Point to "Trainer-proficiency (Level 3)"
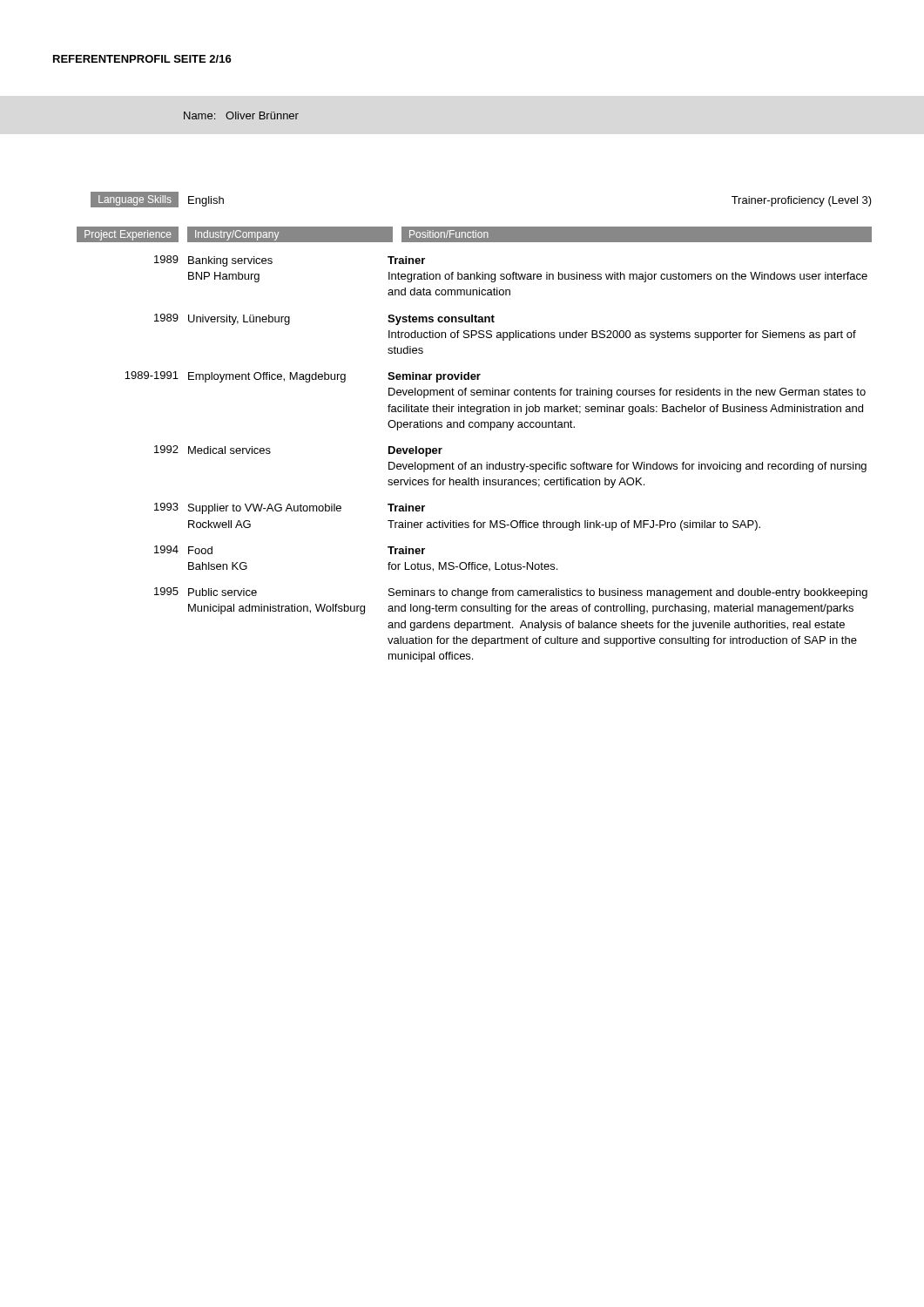This screenshot has width=924, height=1307. 801,200
